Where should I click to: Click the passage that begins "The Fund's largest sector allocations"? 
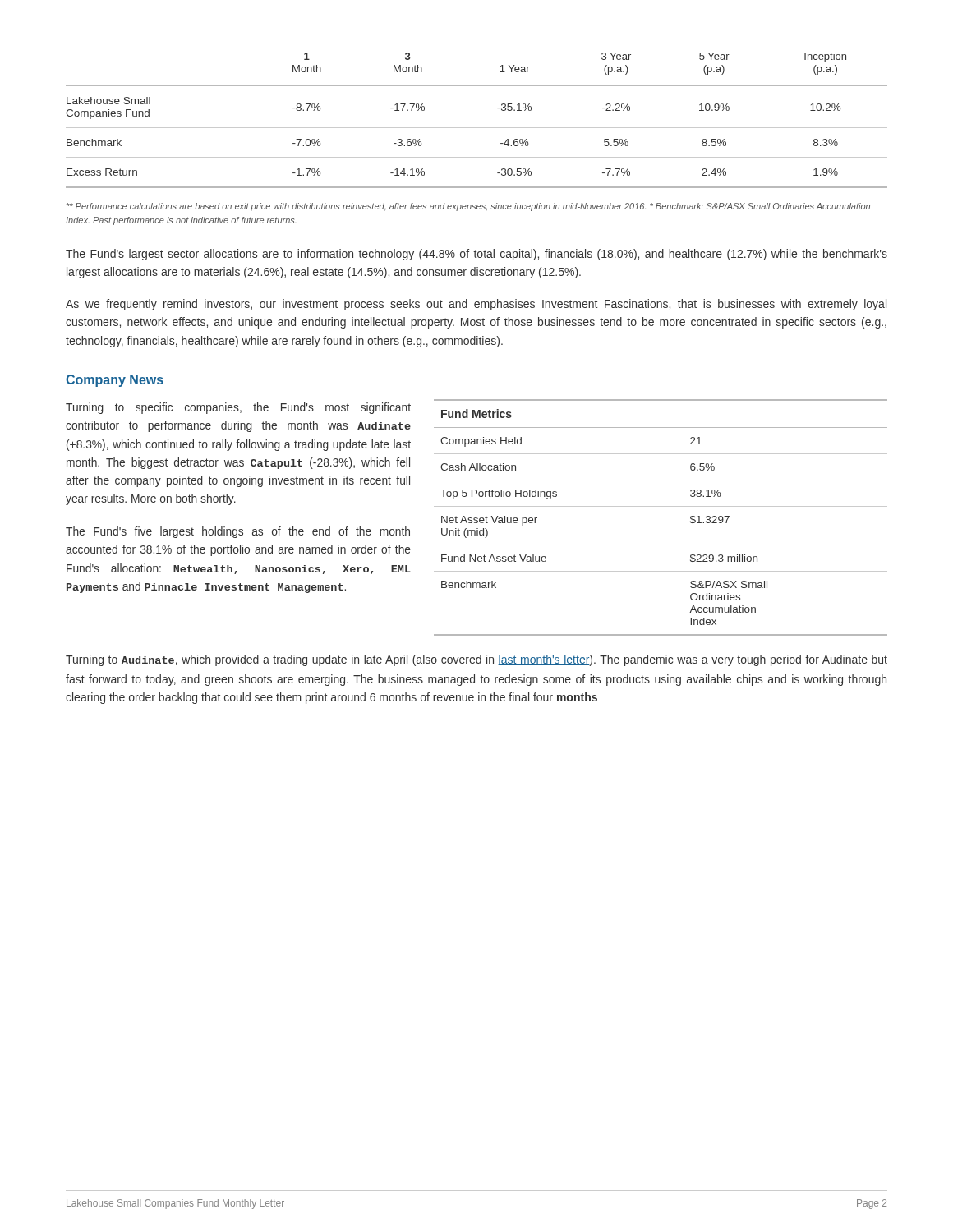click(x=476, y=263)
